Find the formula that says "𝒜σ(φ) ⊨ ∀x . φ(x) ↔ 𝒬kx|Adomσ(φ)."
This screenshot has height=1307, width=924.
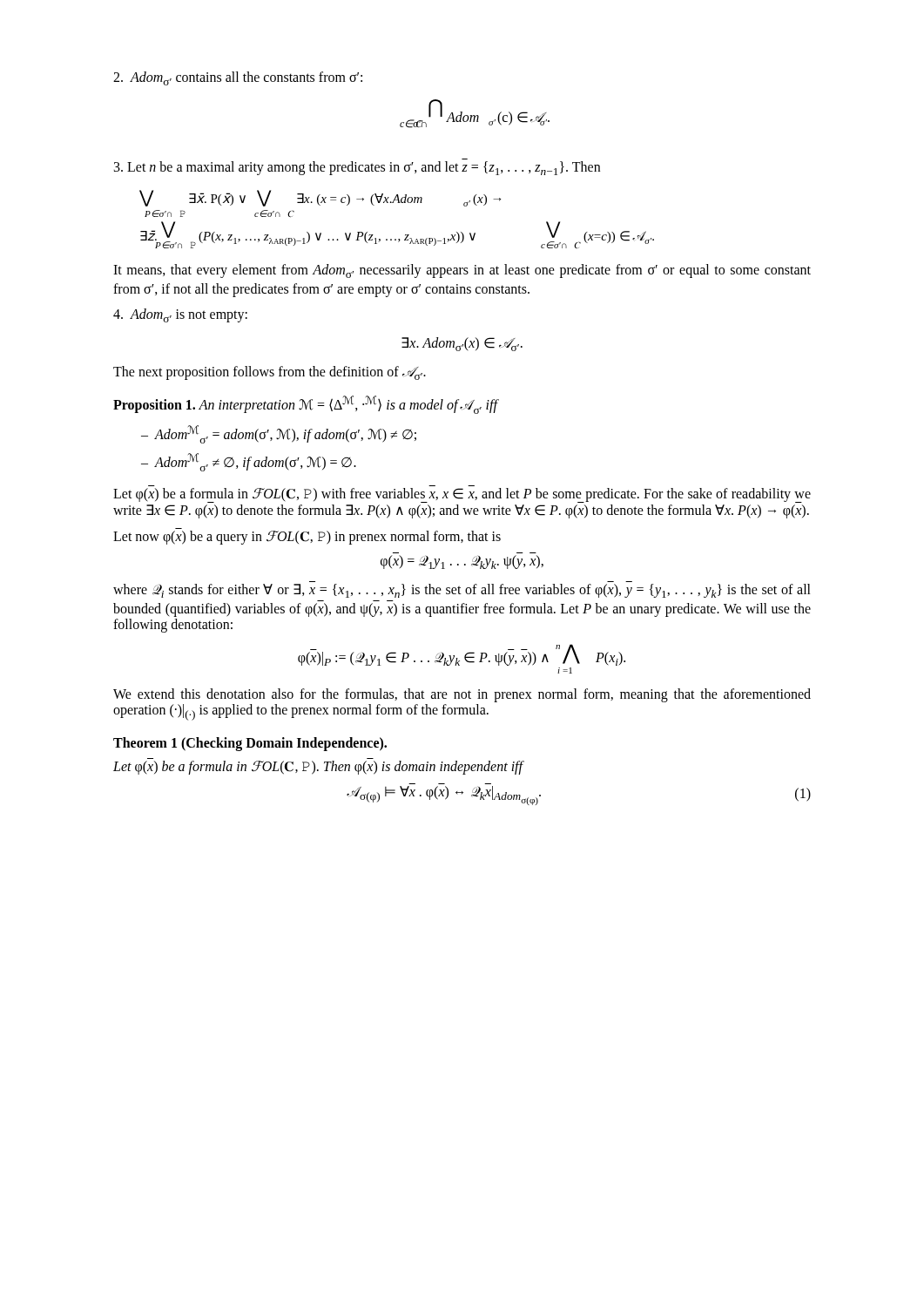pyautogui.click(x=462, y=794)
